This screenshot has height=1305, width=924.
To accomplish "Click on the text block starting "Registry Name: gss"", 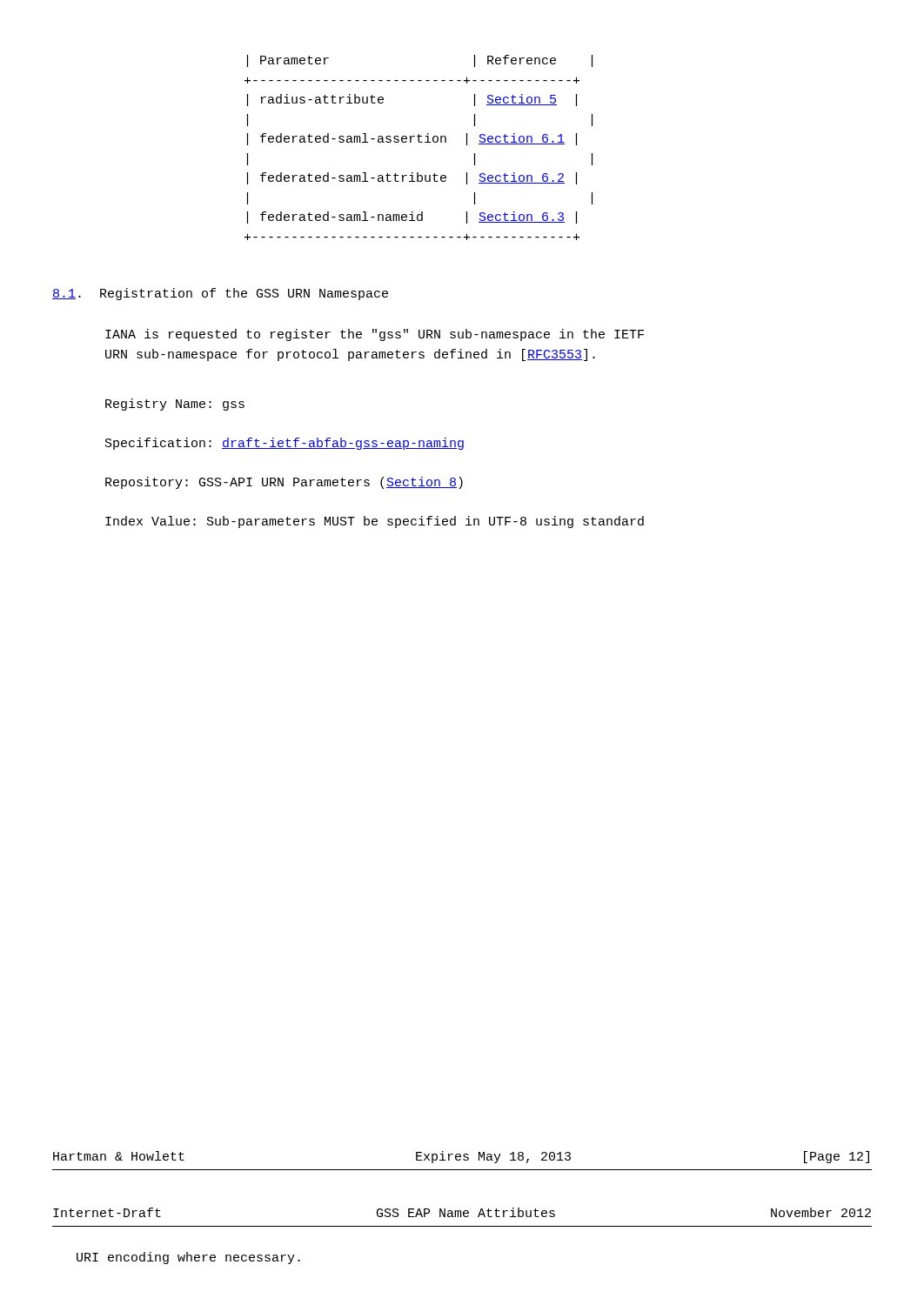I will (175, 406).
